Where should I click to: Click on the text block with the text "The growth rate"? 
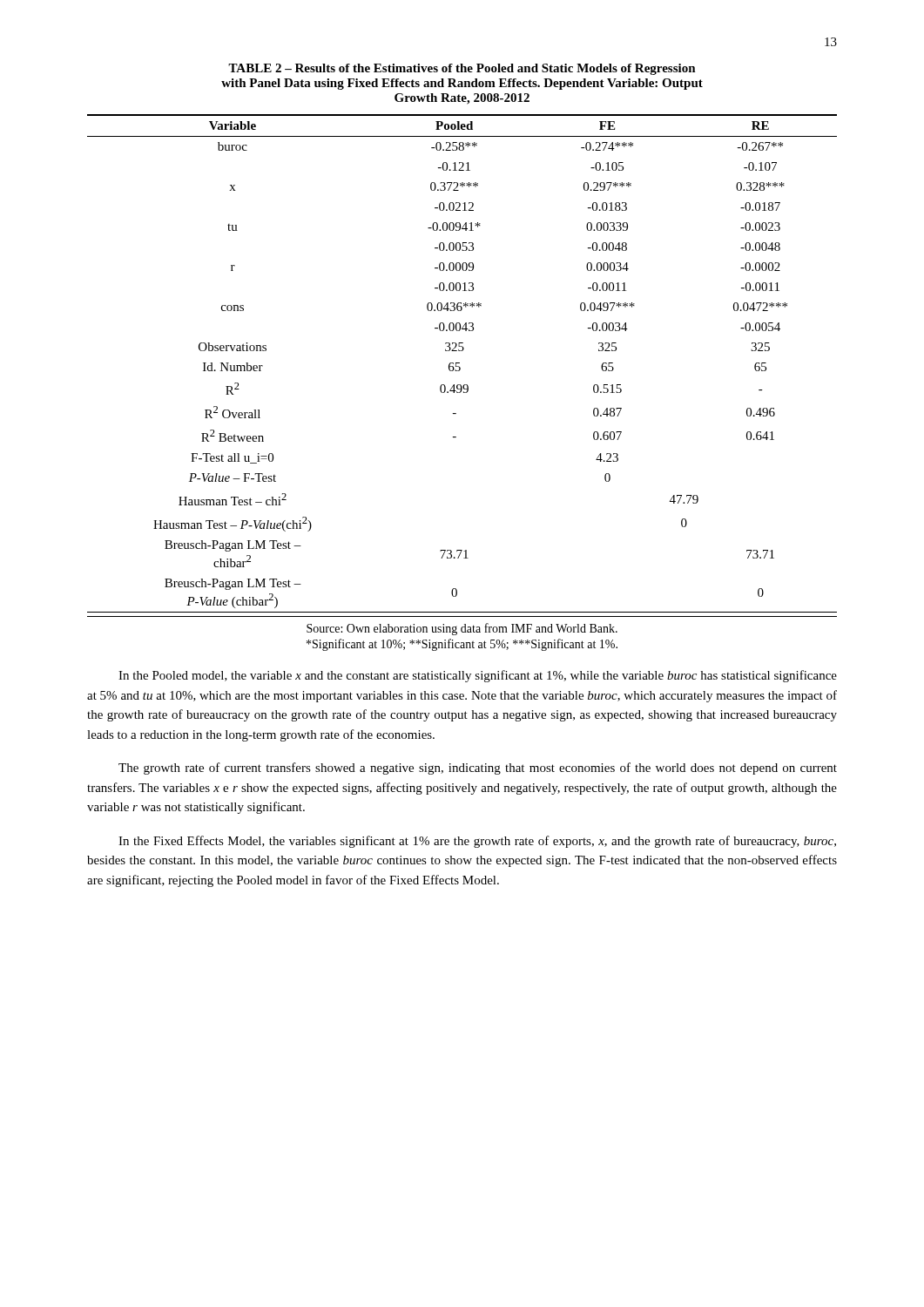(x=462, y=787)
